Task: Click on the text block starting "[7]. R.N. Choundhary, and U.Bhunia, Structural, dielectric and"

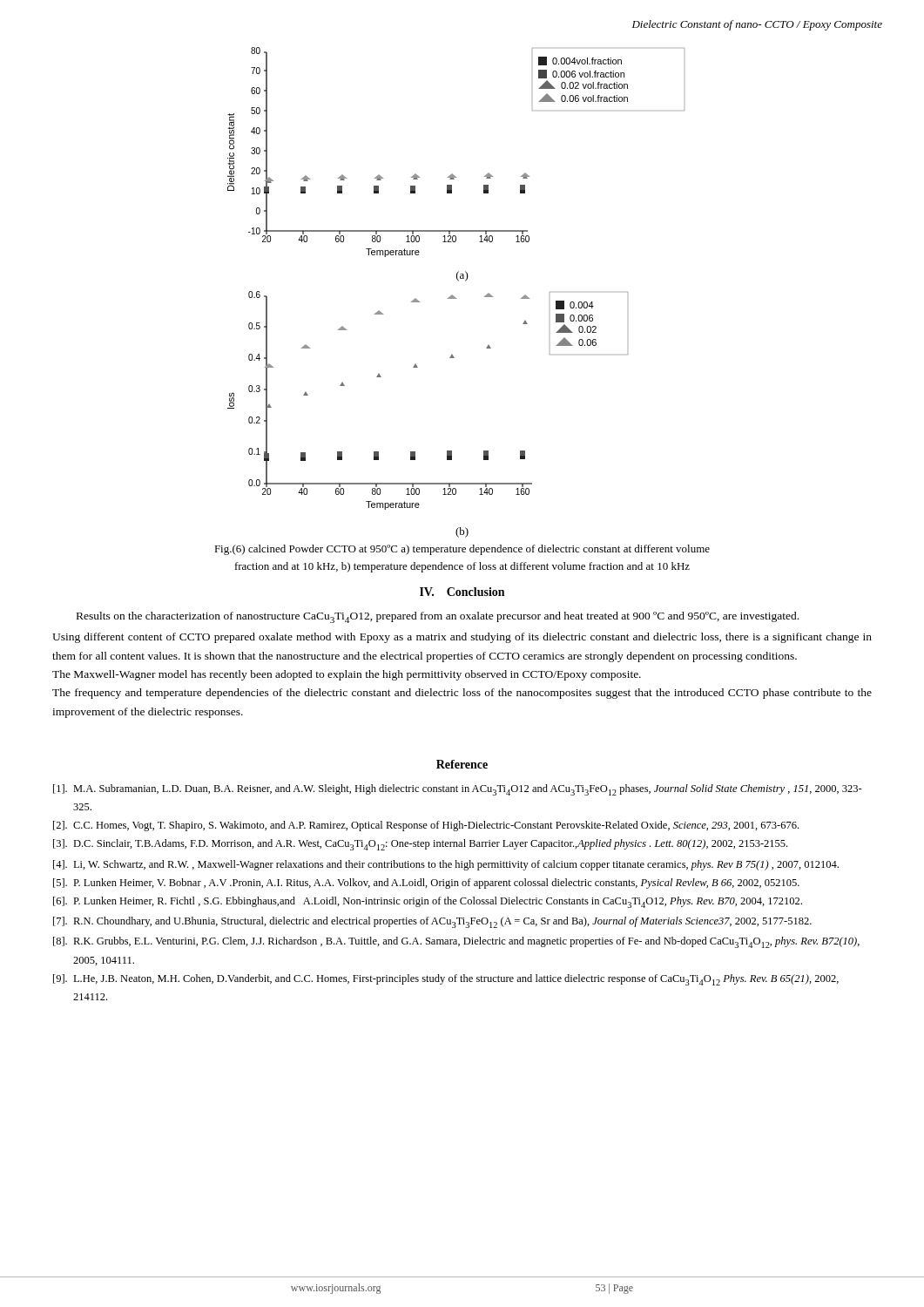Action: [443, 922]
